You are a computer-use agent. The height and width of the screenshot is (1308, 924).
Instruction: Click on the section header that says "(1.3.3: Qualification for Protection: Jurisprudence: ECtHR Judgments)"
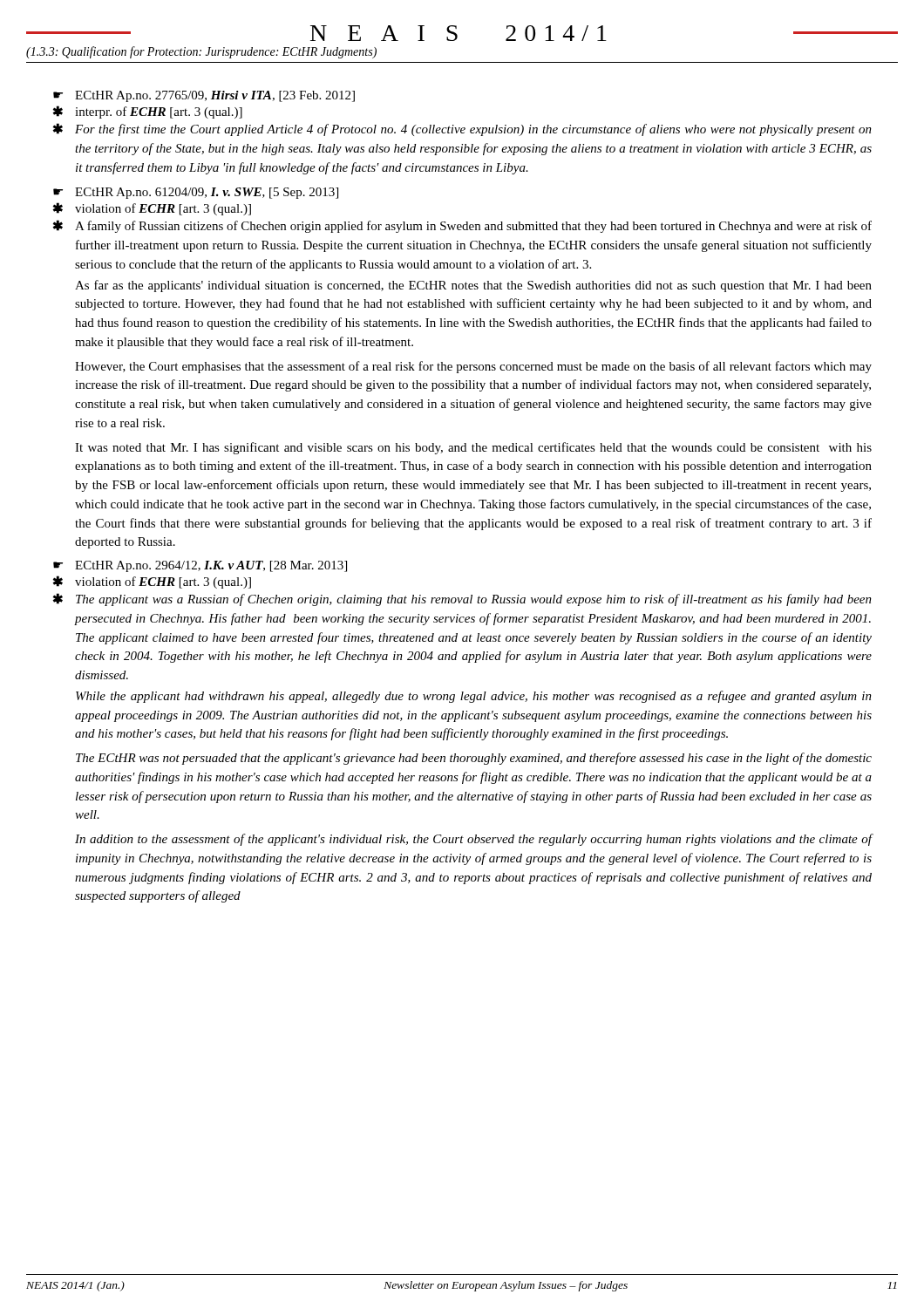pyautogui.click(x=201, y=52)
